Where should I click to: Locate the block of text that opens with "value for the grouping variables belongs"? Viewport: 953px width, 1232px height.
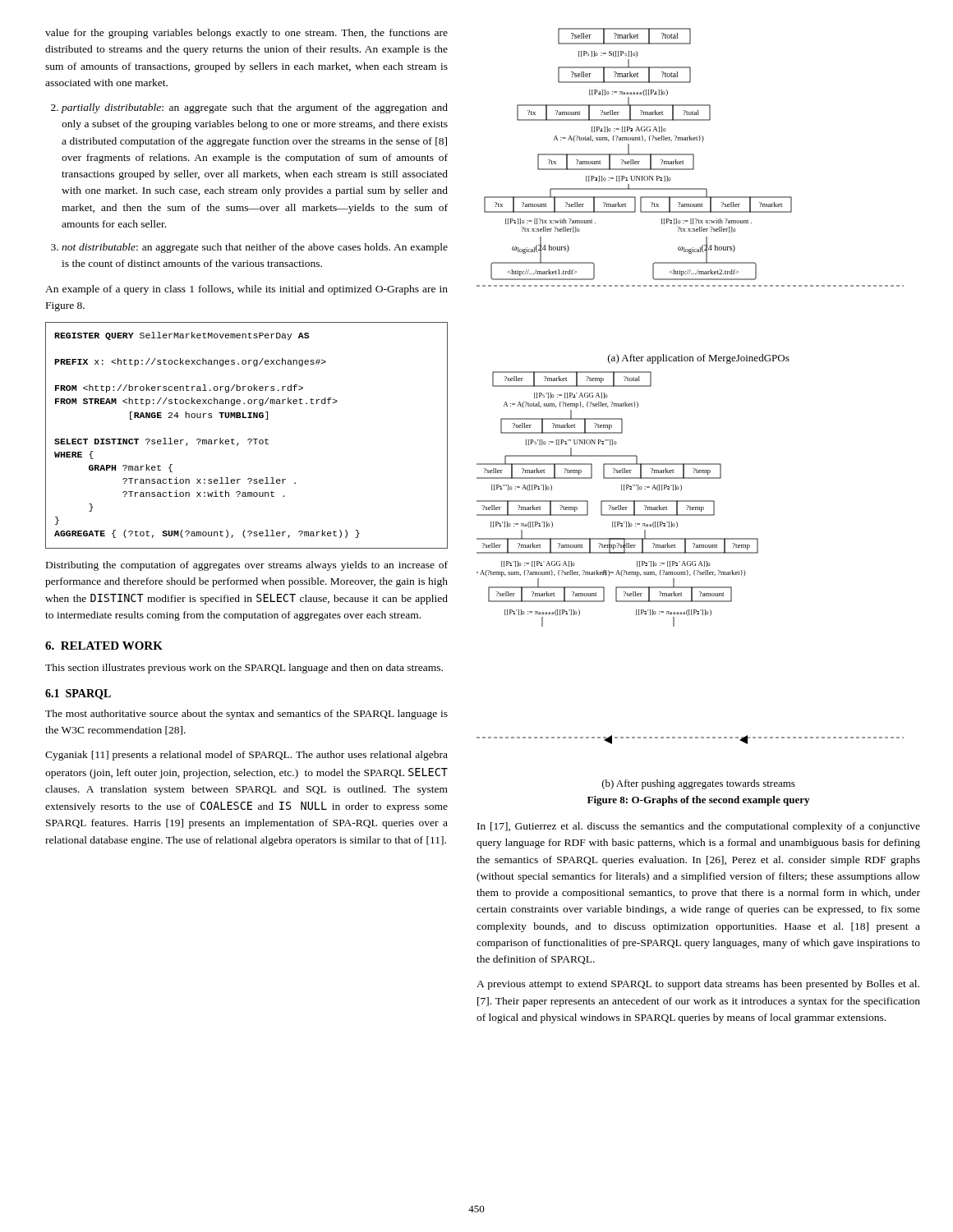pyautogui.click(x=246, y=57)
